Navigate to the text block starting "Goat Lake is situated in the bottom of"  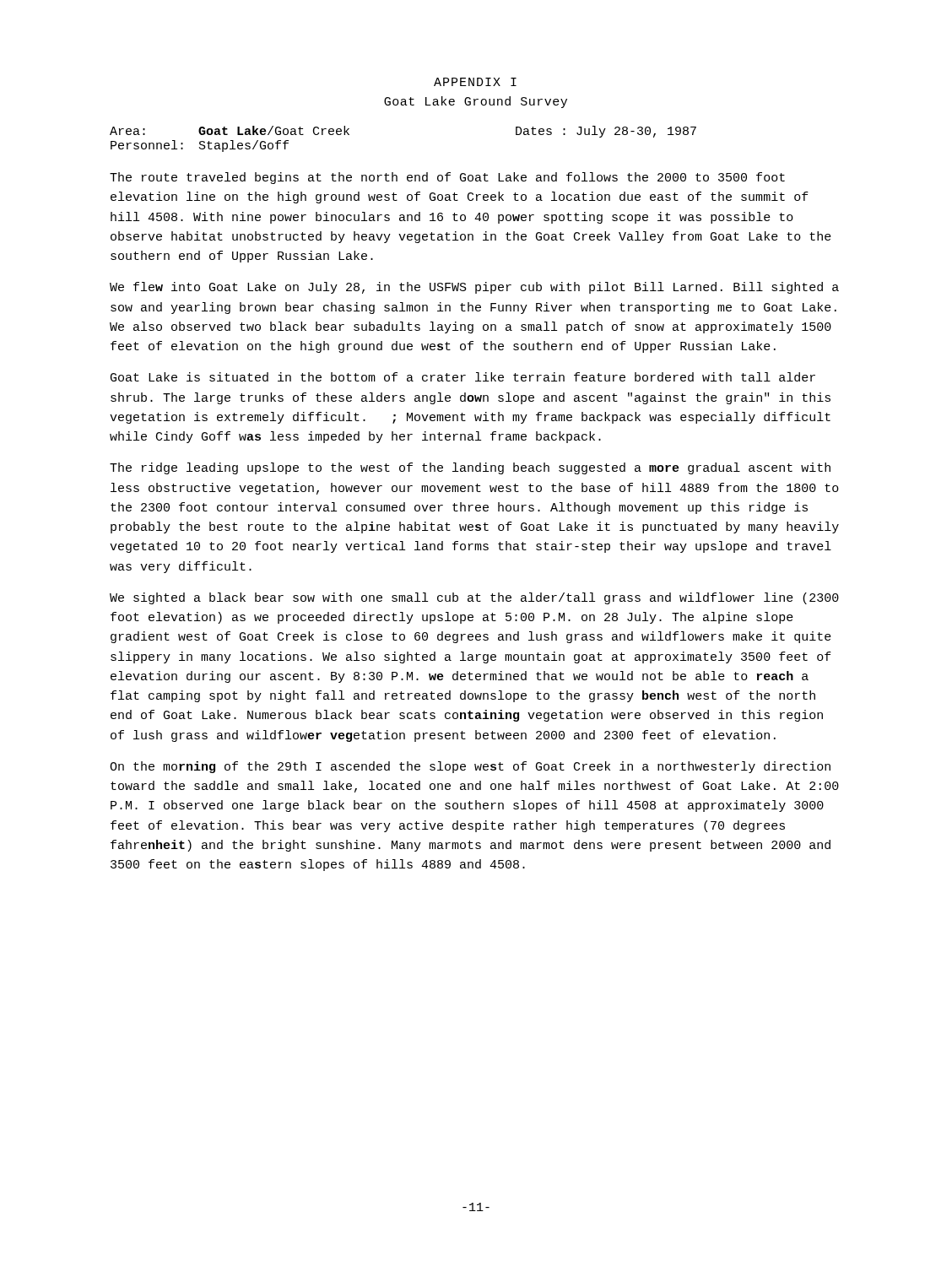476,408
